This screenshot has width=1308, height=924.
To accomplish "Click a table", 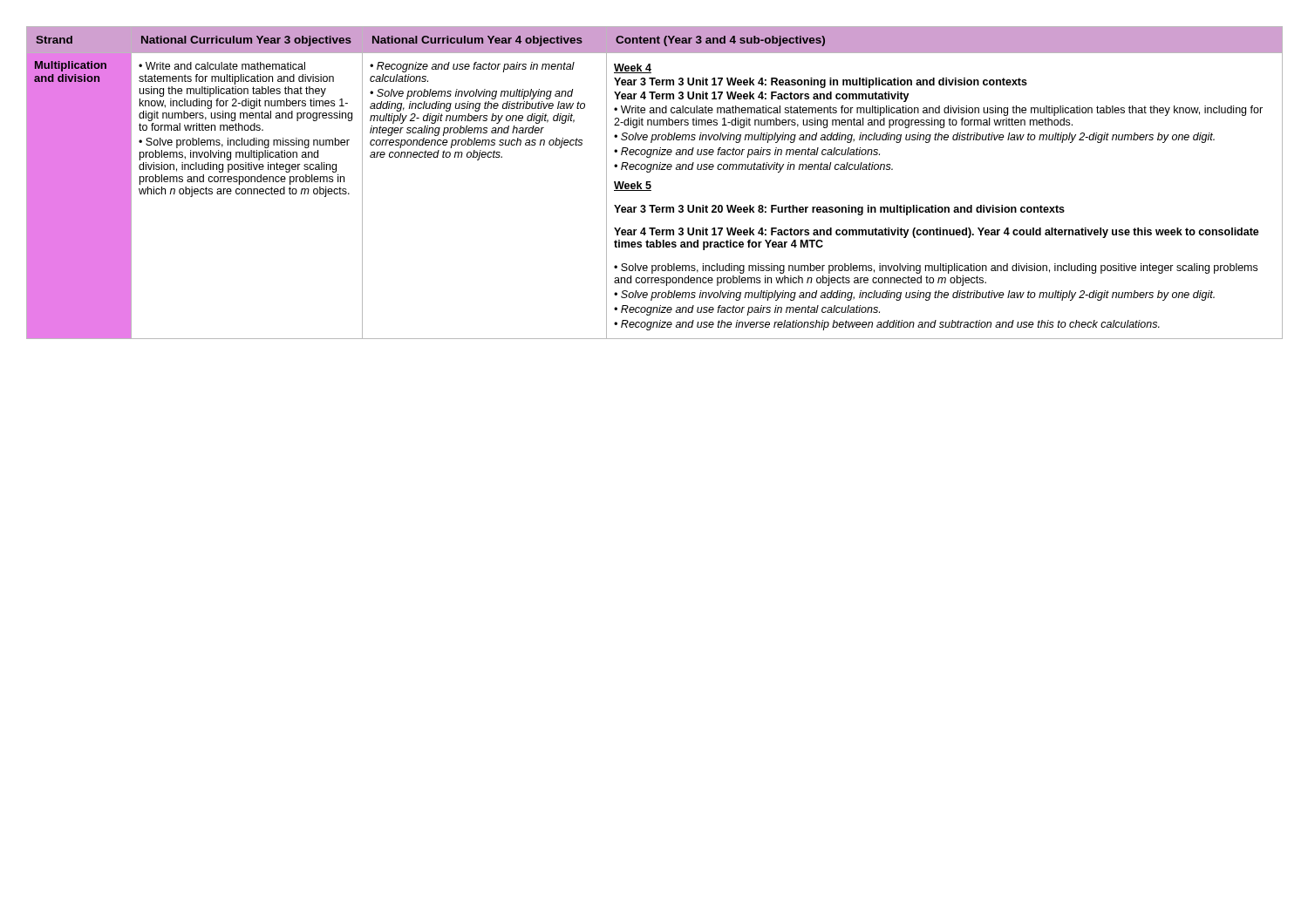I will [x=654, y=182].
